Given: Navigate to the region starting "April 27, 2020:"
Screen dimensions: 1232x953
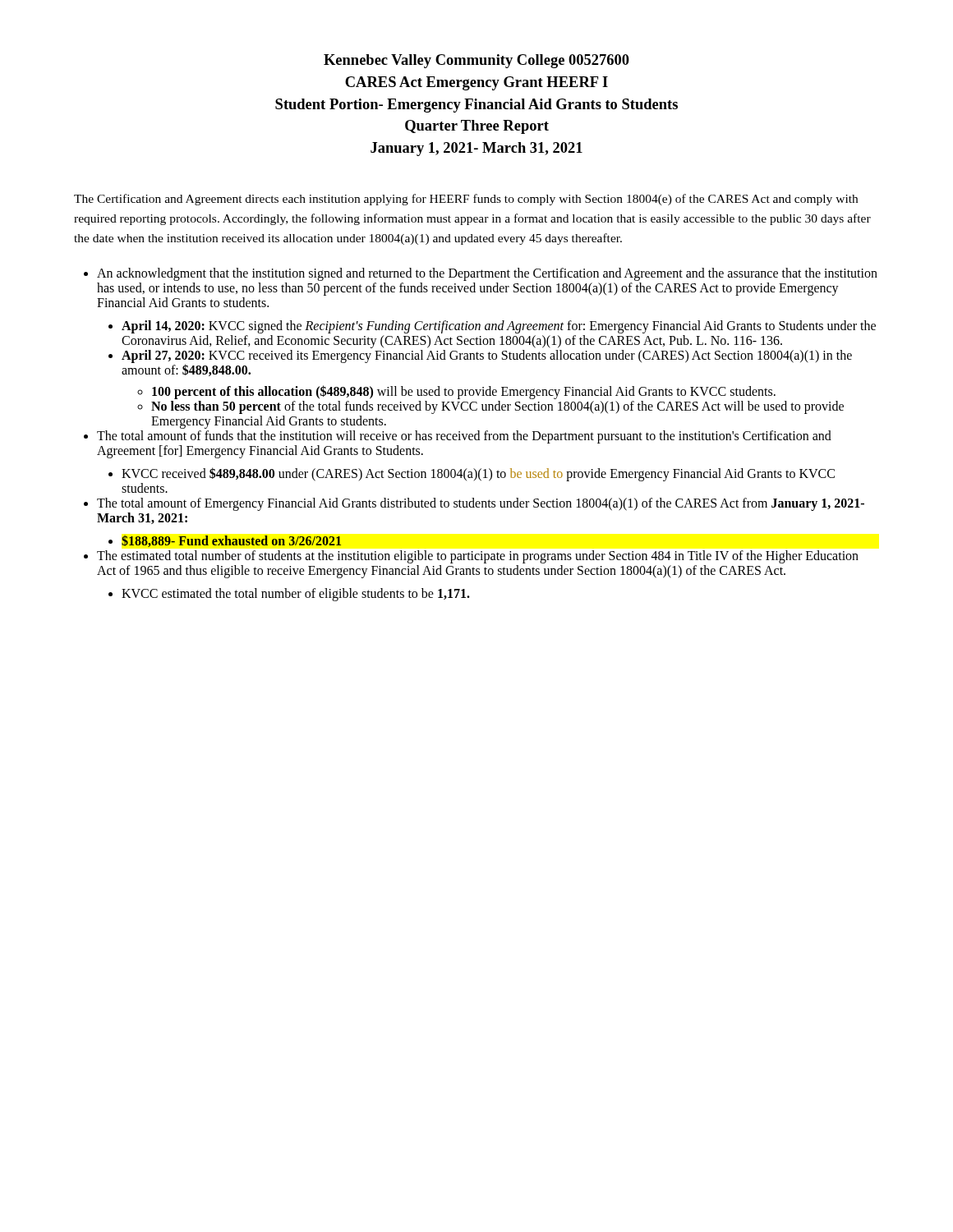Looking at the screenshot, I should click(x=500, y=389).
